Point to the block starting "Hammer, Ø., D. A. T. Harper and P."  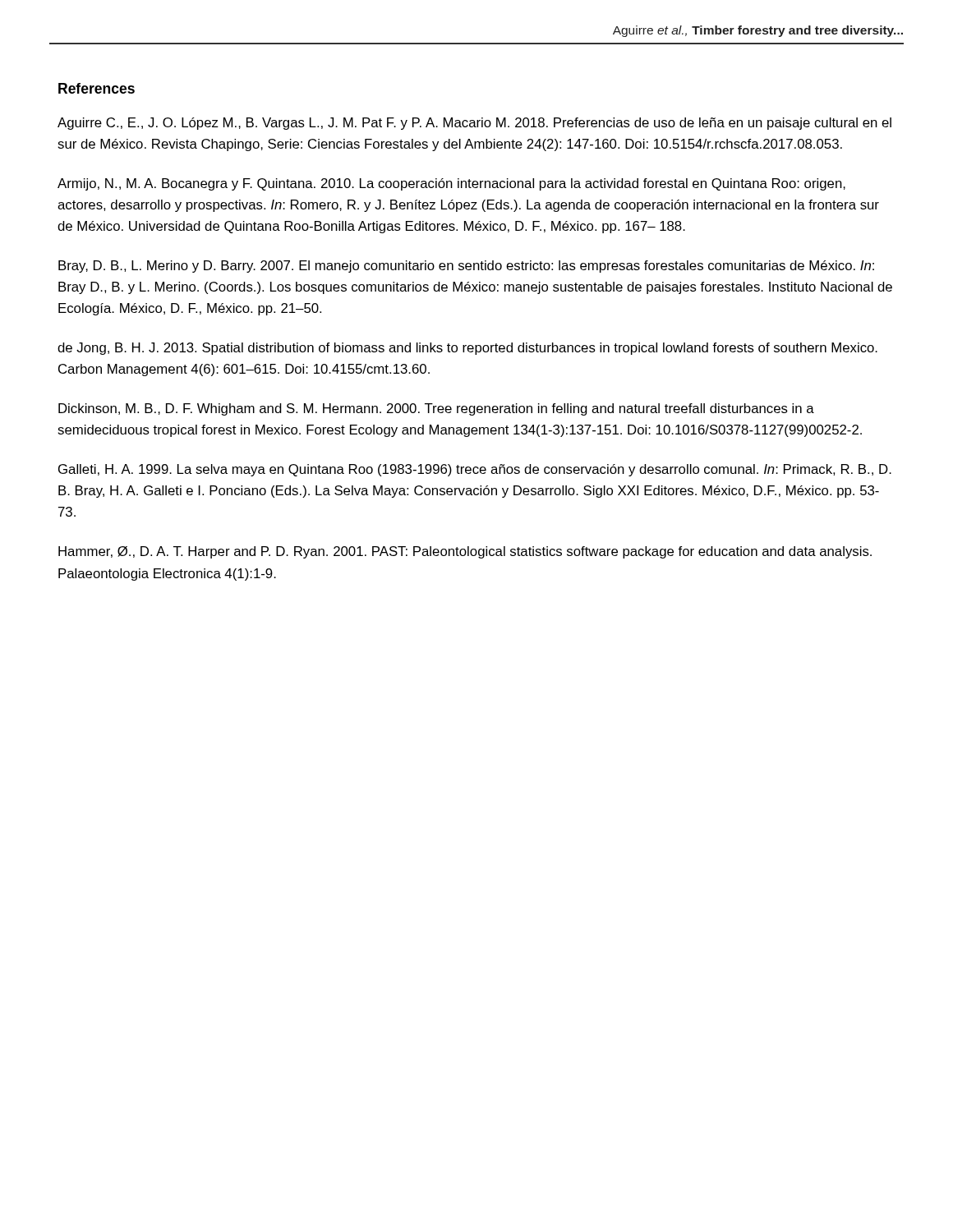coord(465,563)
